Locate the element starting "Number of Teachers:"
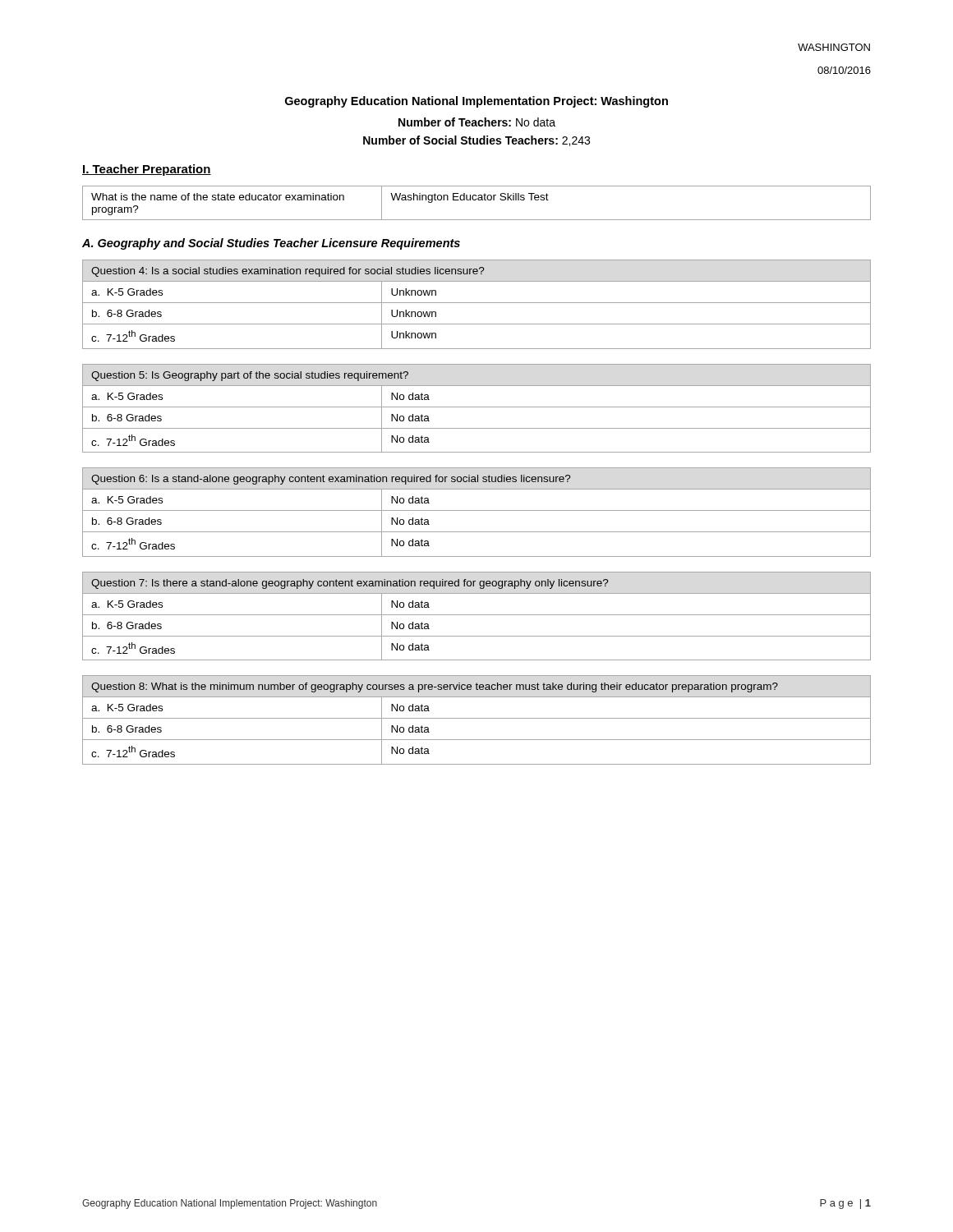Viewport: 953px width, 1232px height. (x=476, y=122)
